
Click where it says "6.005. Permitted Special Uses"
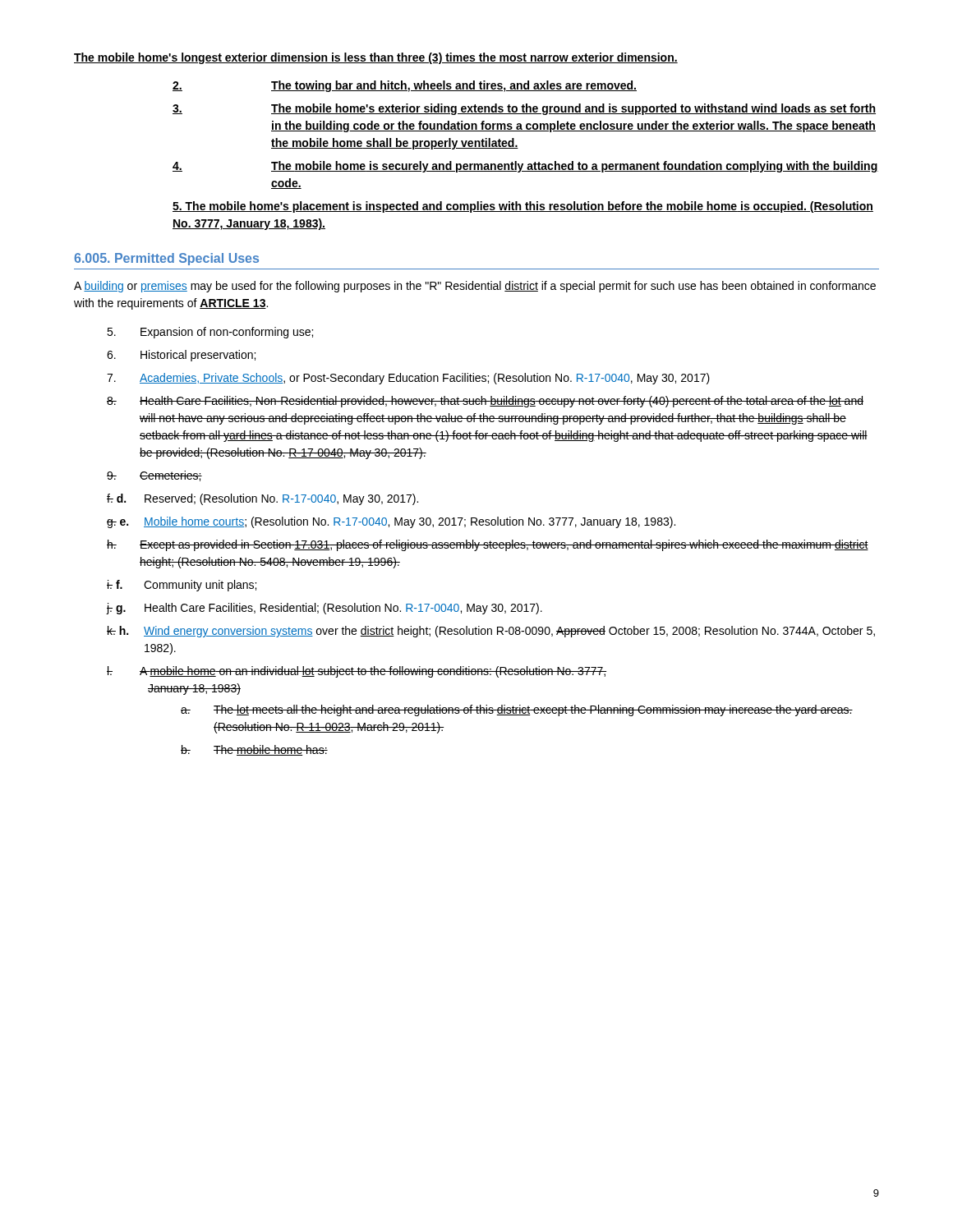click(x=167, y=258)
